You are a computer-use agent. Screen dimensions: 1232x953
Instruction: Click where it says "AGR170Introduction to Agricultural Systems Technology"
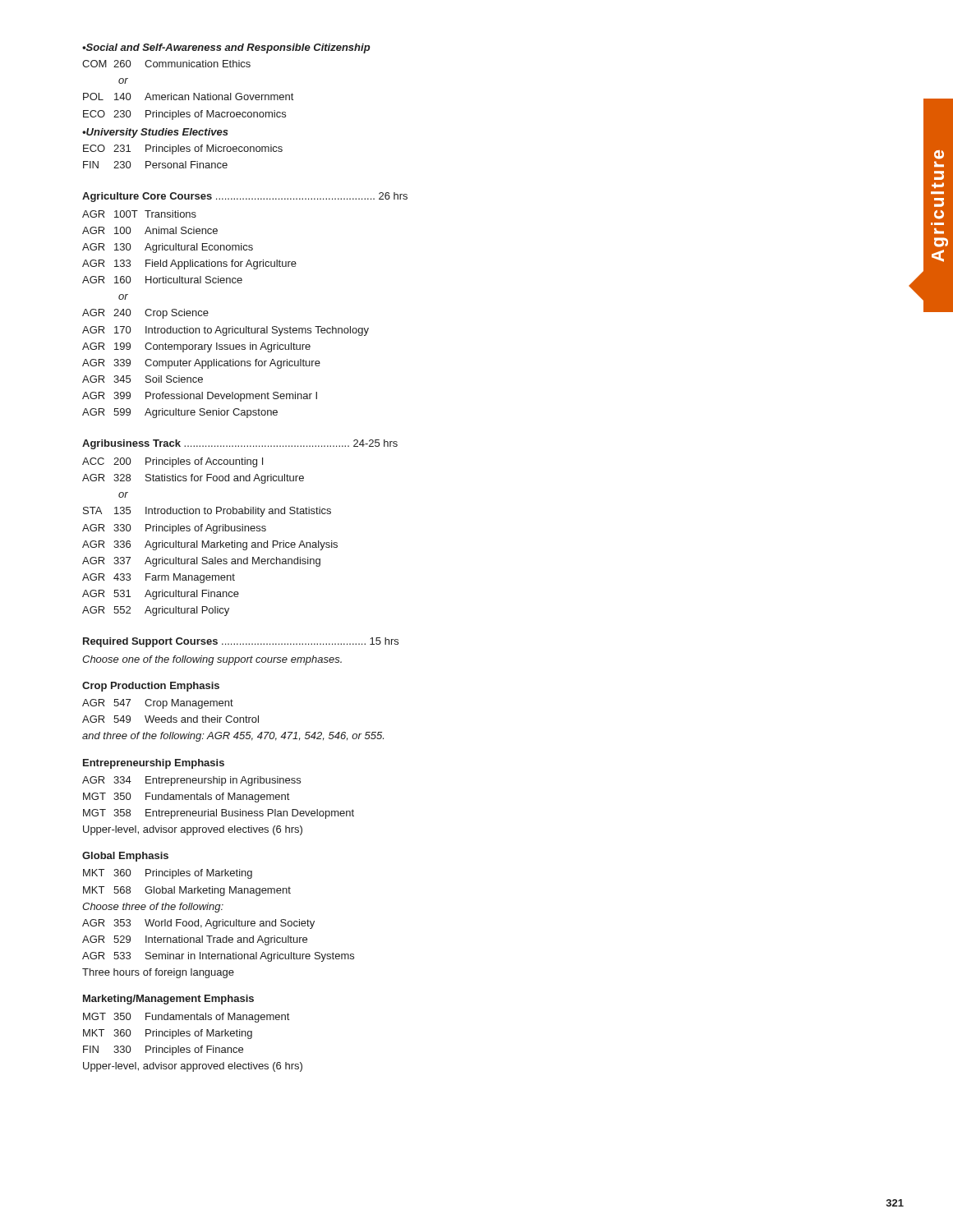pyautogui.click(x=225, y=330)
